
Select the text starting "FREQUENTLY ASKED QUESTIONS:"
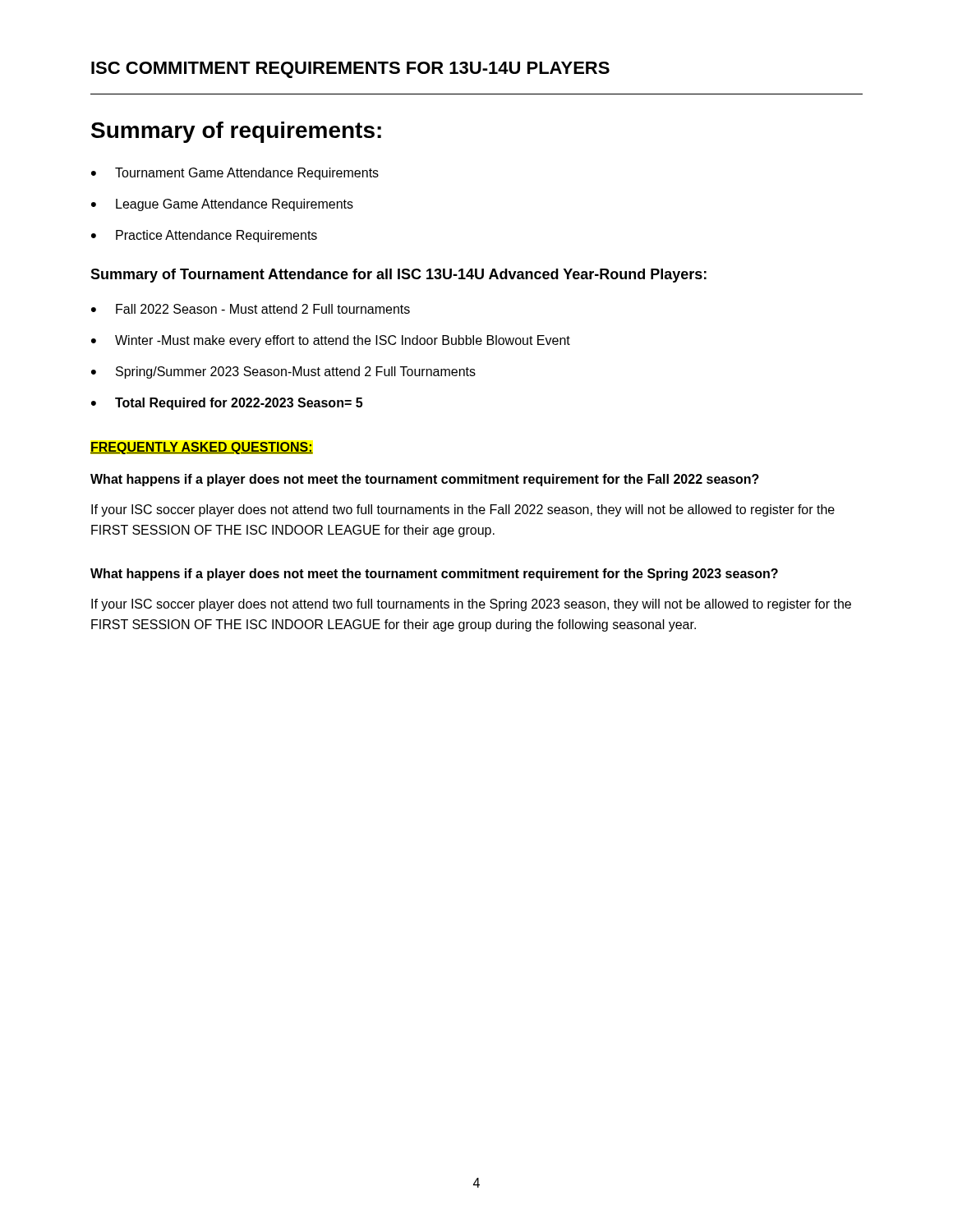tap(202, 447)
